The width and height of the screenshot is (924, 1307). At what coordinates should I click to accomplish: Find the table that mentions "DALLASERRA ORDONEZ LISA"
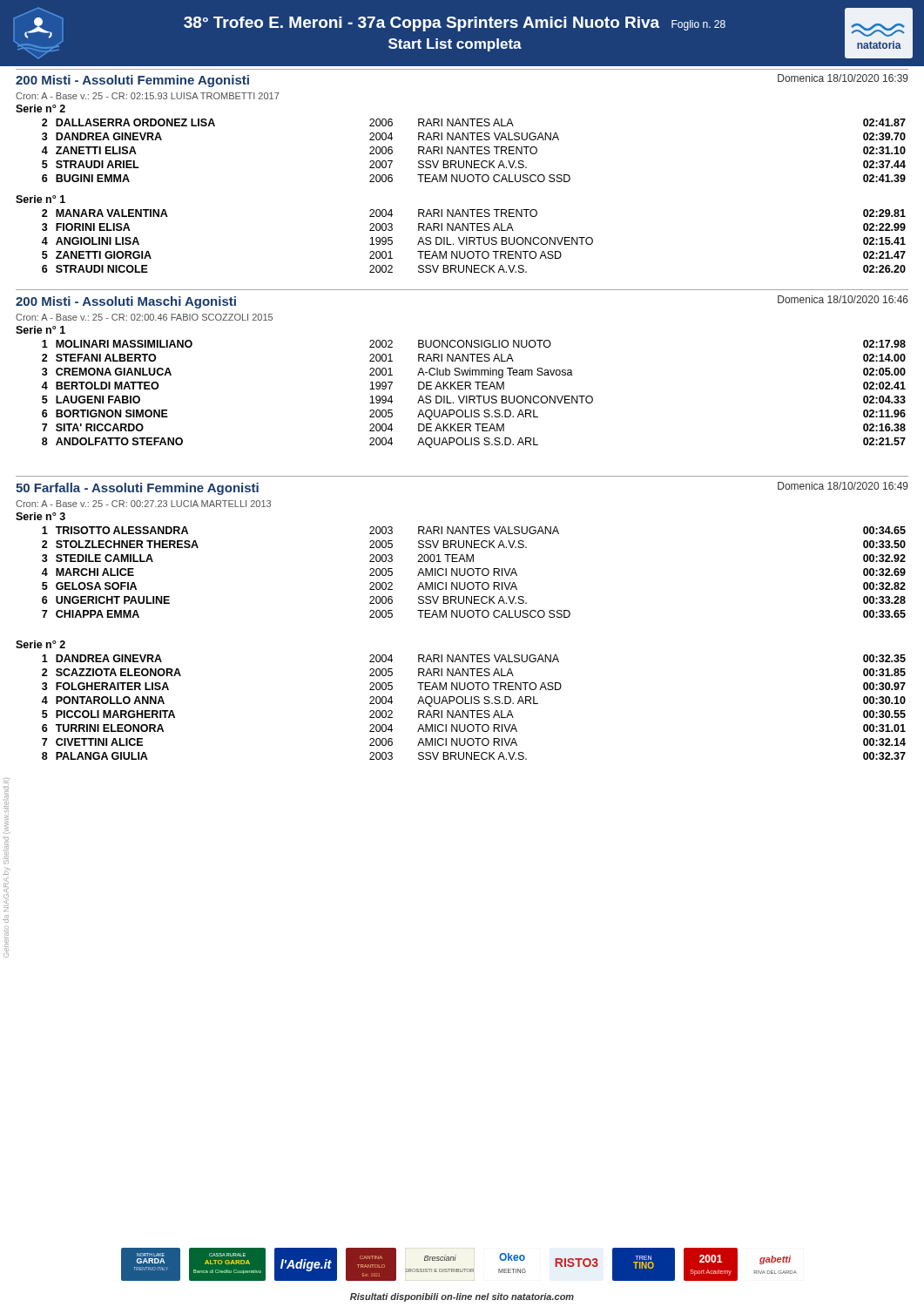[x=462, y=151]
